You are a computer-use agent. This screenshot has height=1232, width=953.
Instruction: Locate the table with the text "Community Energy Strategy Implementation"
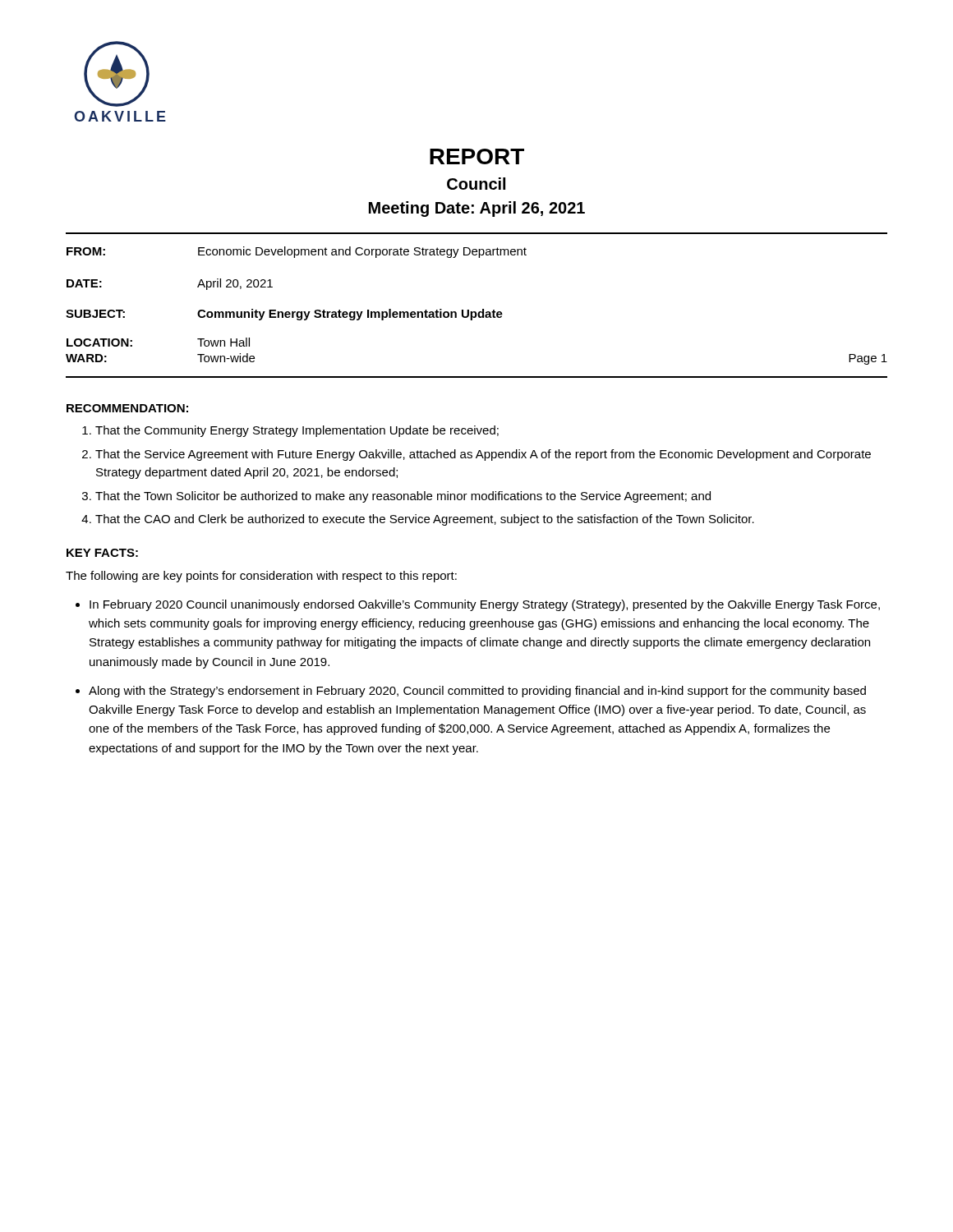coord(476,305)
